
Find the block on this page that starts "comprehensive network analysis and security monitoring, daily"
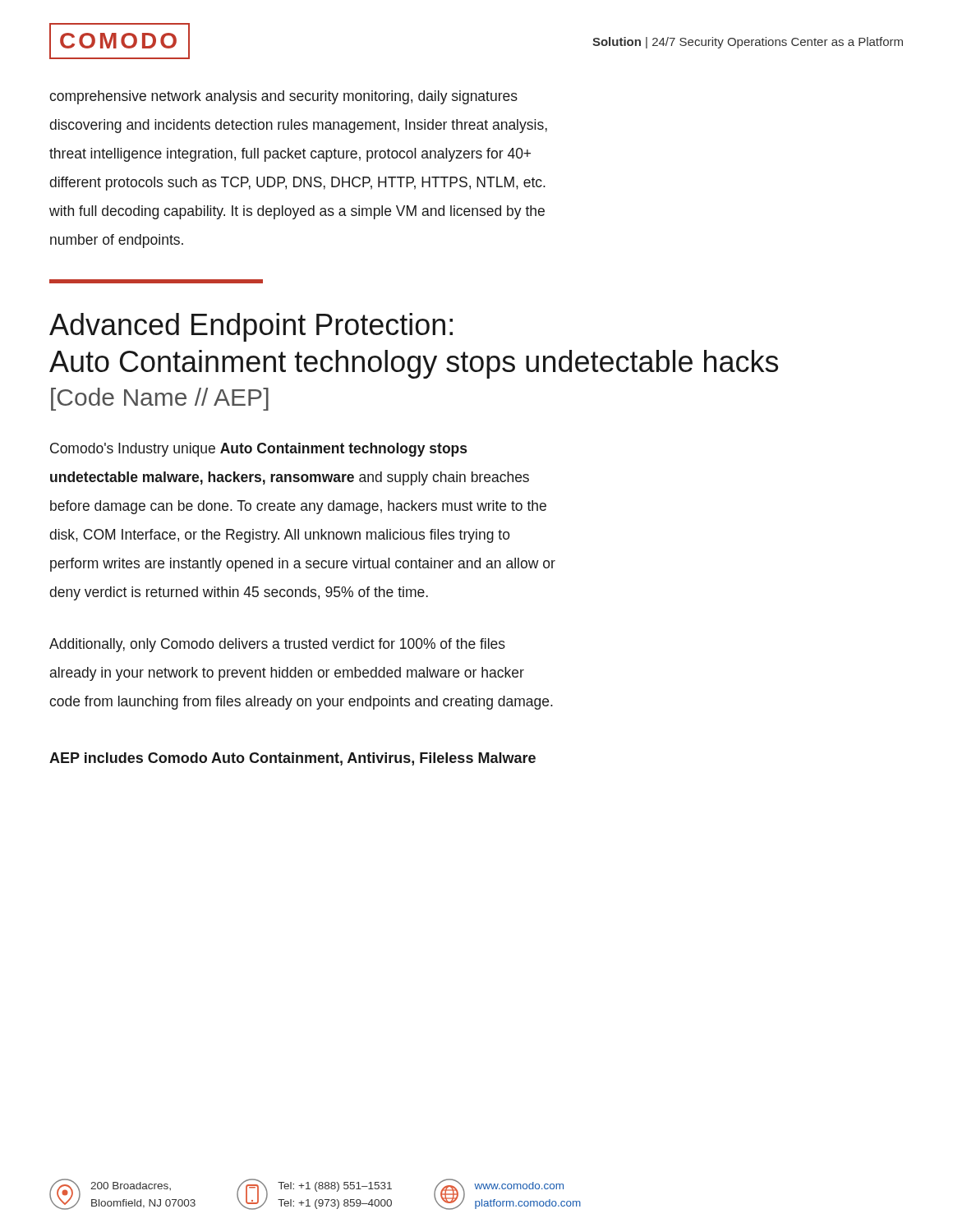point(299,168)
